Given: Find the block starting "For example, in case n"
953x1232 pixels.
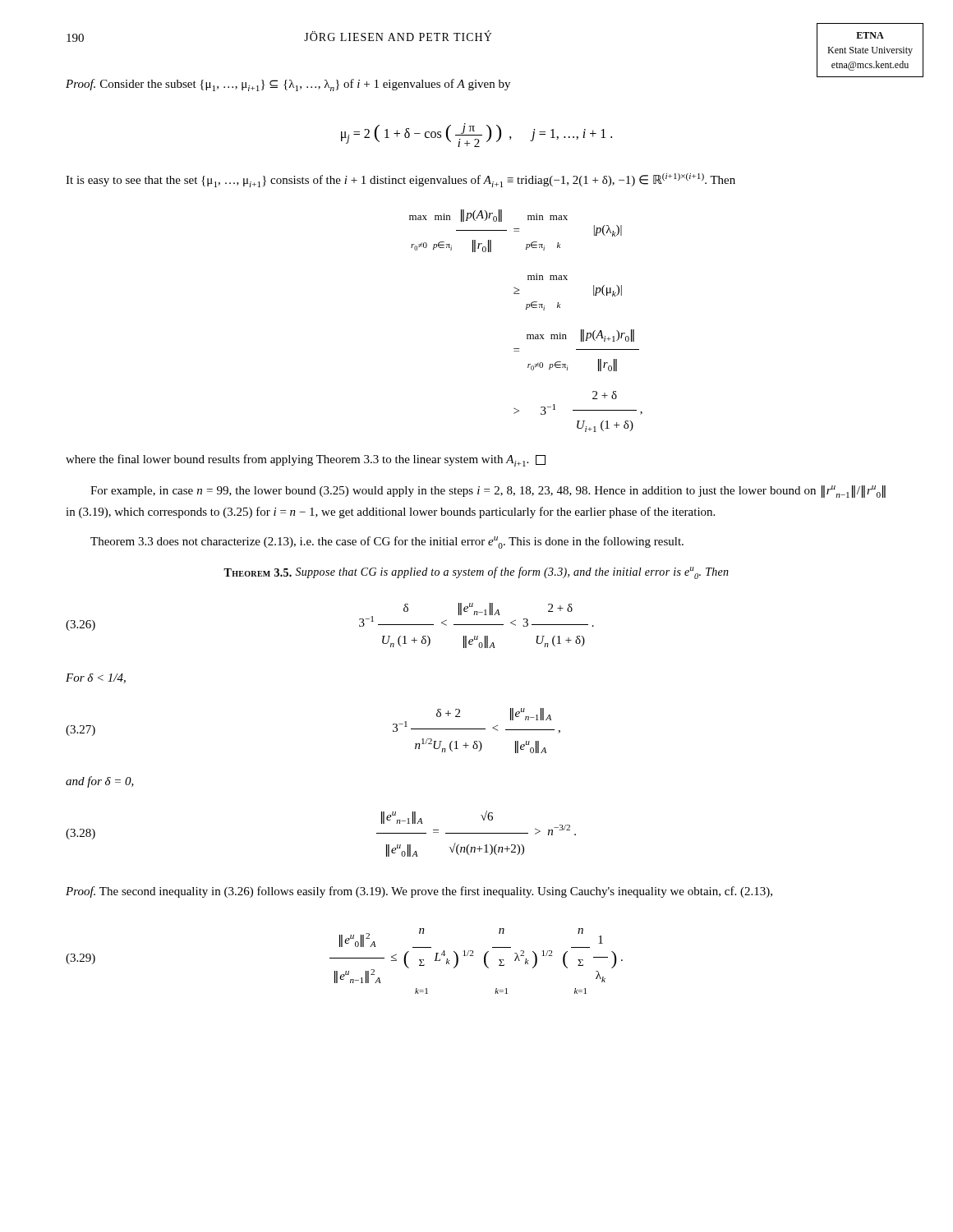Looking at the screenshot, I should pyautogui.click(x=476, y=499).
